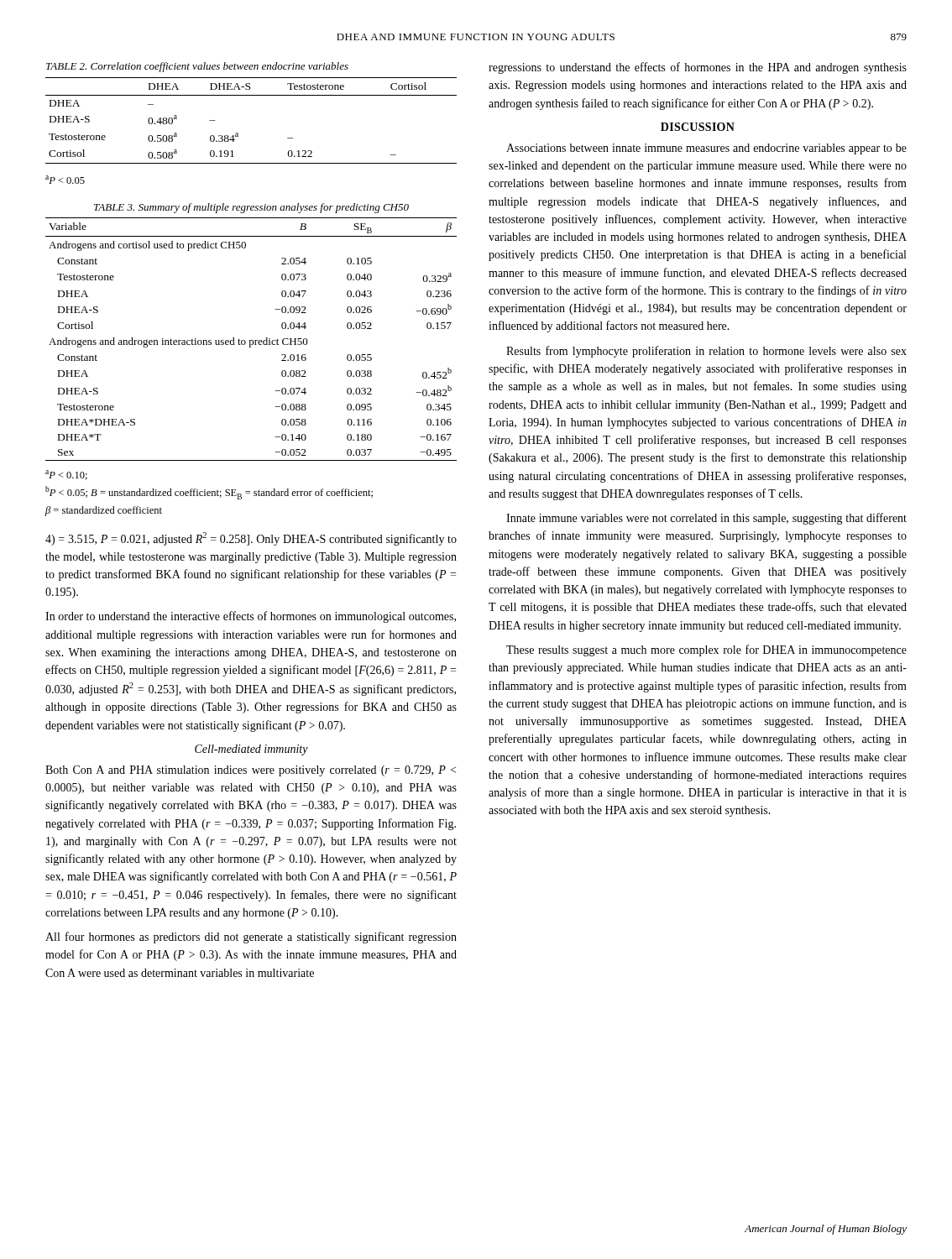Find the passage starting "4) = 3.515, P ="
Viewport: 952px width, 1259px height.
(x=251, y=564)
